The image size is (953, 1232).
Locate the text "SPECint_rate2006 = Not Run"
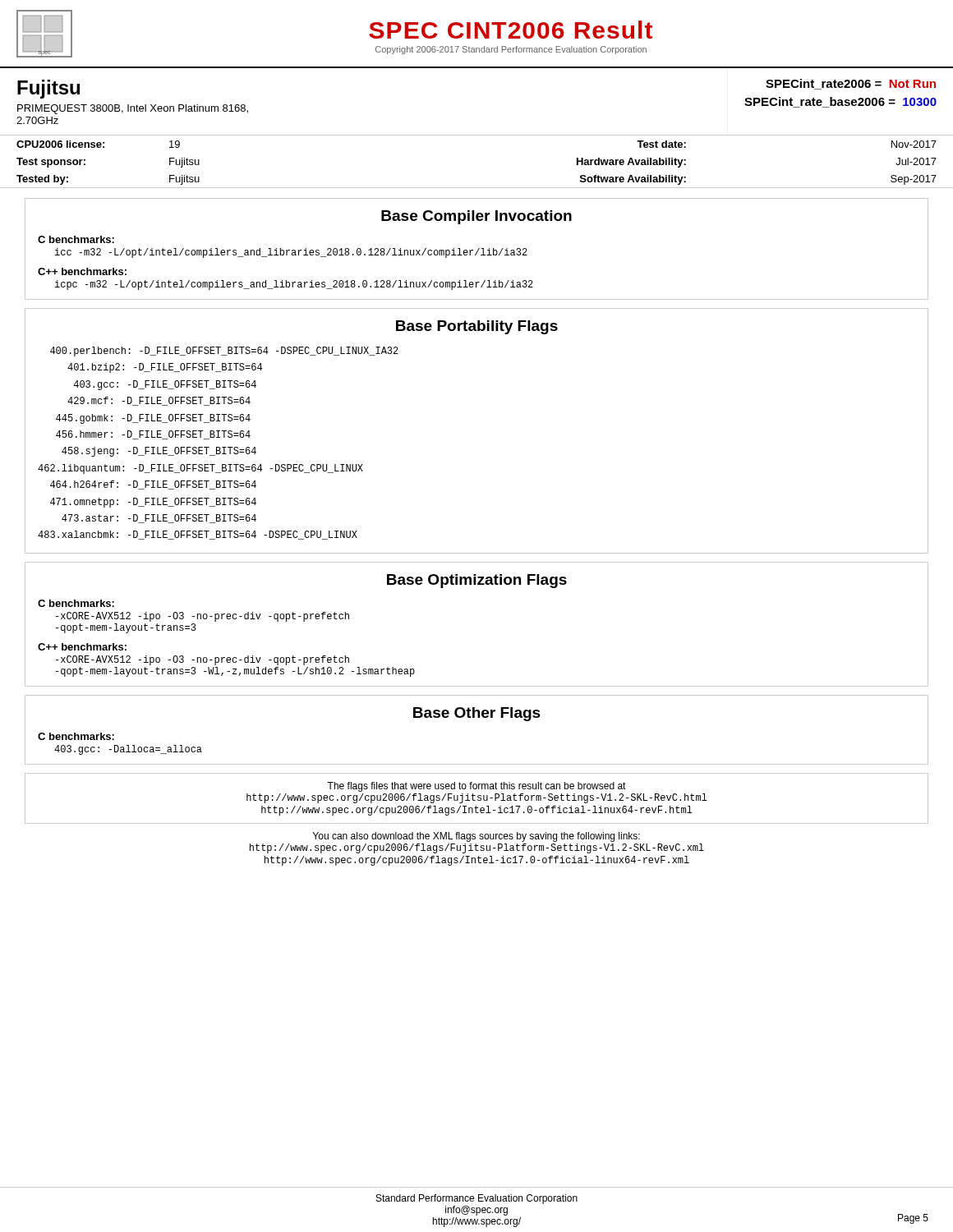(x=851, y=83)
